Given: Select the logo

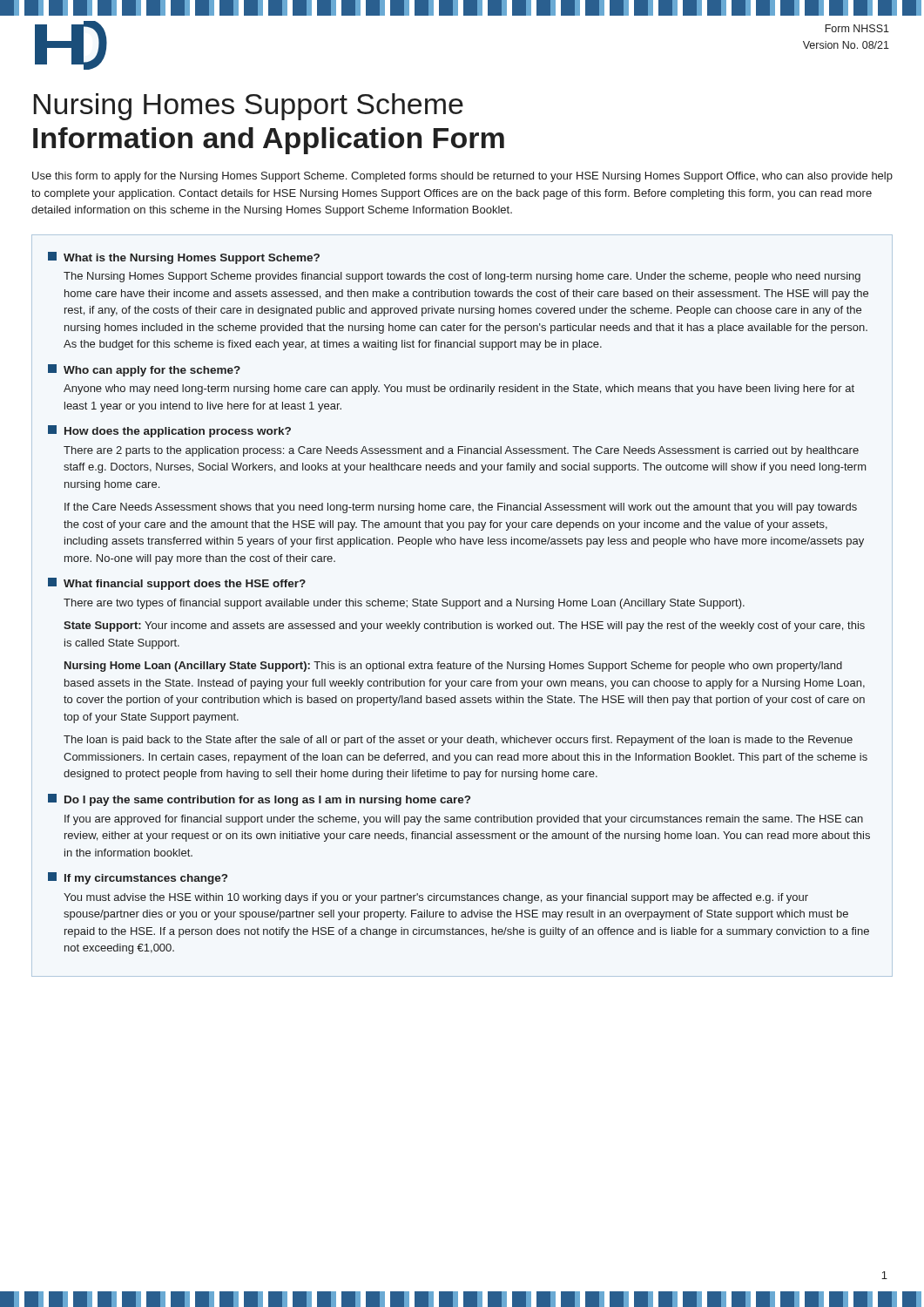Looking at the screenshot, I should 71,47.
